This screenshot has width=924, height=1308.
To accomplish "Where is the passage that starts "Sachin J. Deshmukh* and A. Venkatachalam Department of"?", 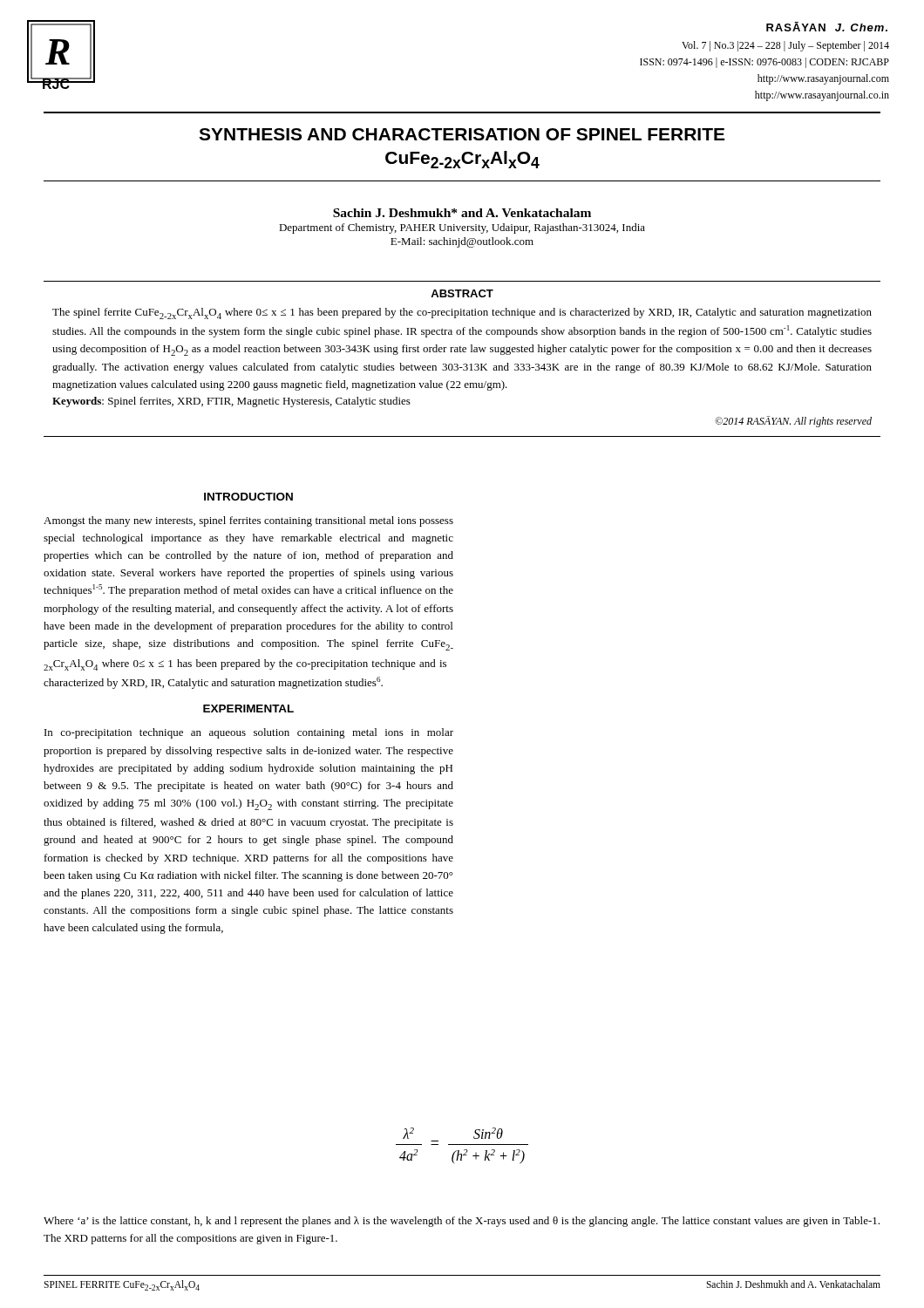I will (x=462, y=227).
